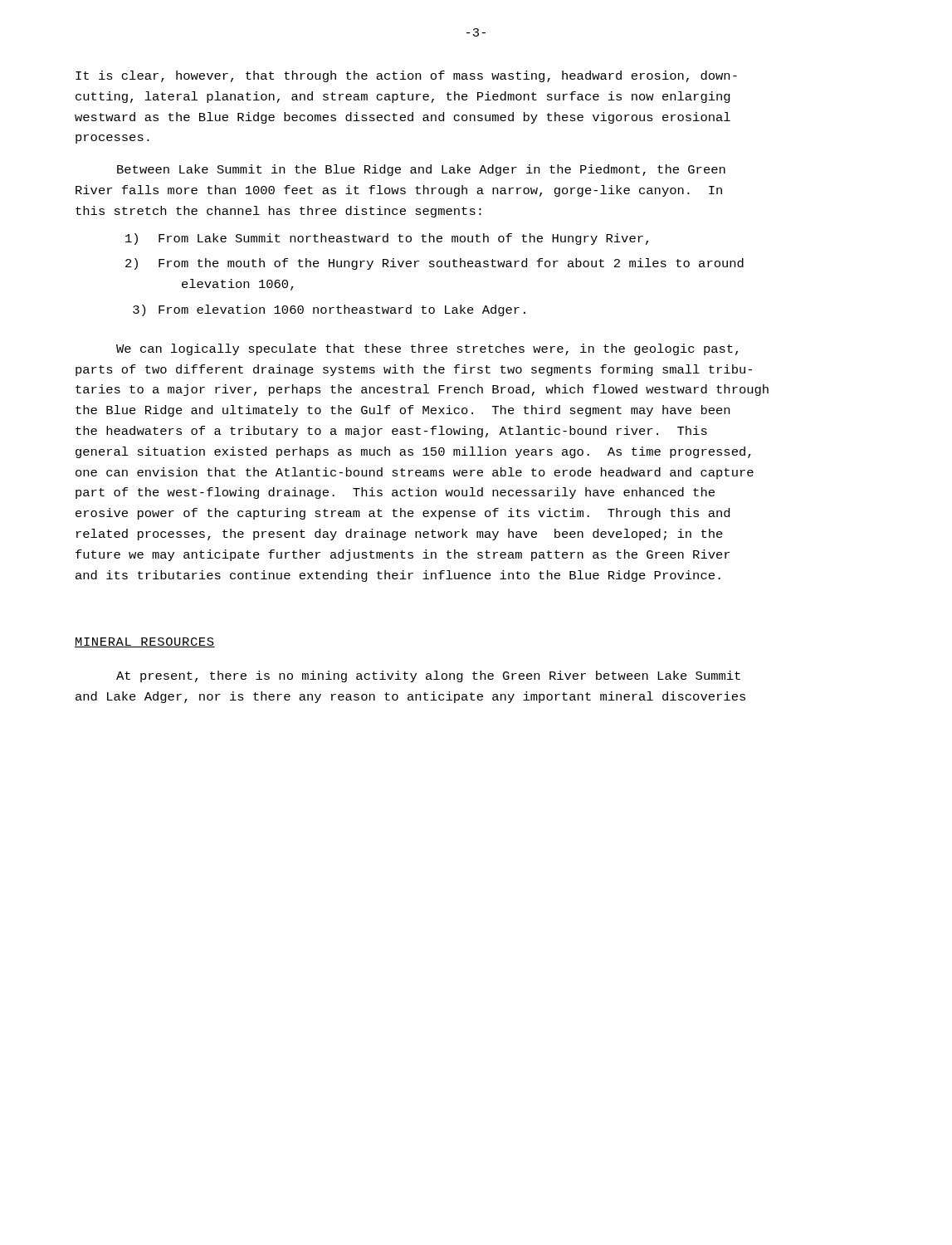Locate the text starting "At present, there"
The height and width of the screenshot is (1245, 952).
[x=480, y=687]
